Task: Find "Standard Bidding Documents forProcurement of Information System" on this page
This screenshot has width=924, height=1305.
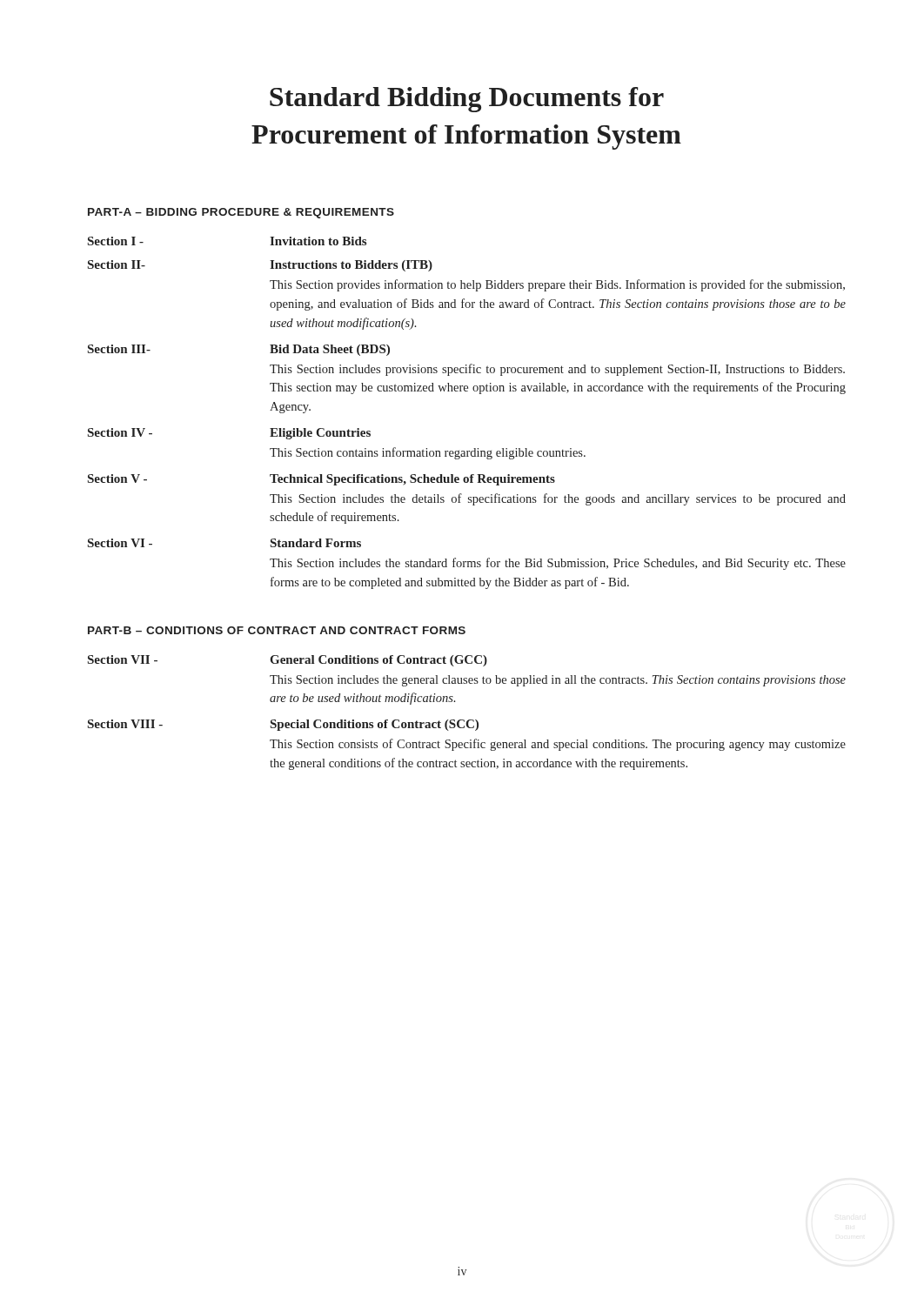Action: 466,116
